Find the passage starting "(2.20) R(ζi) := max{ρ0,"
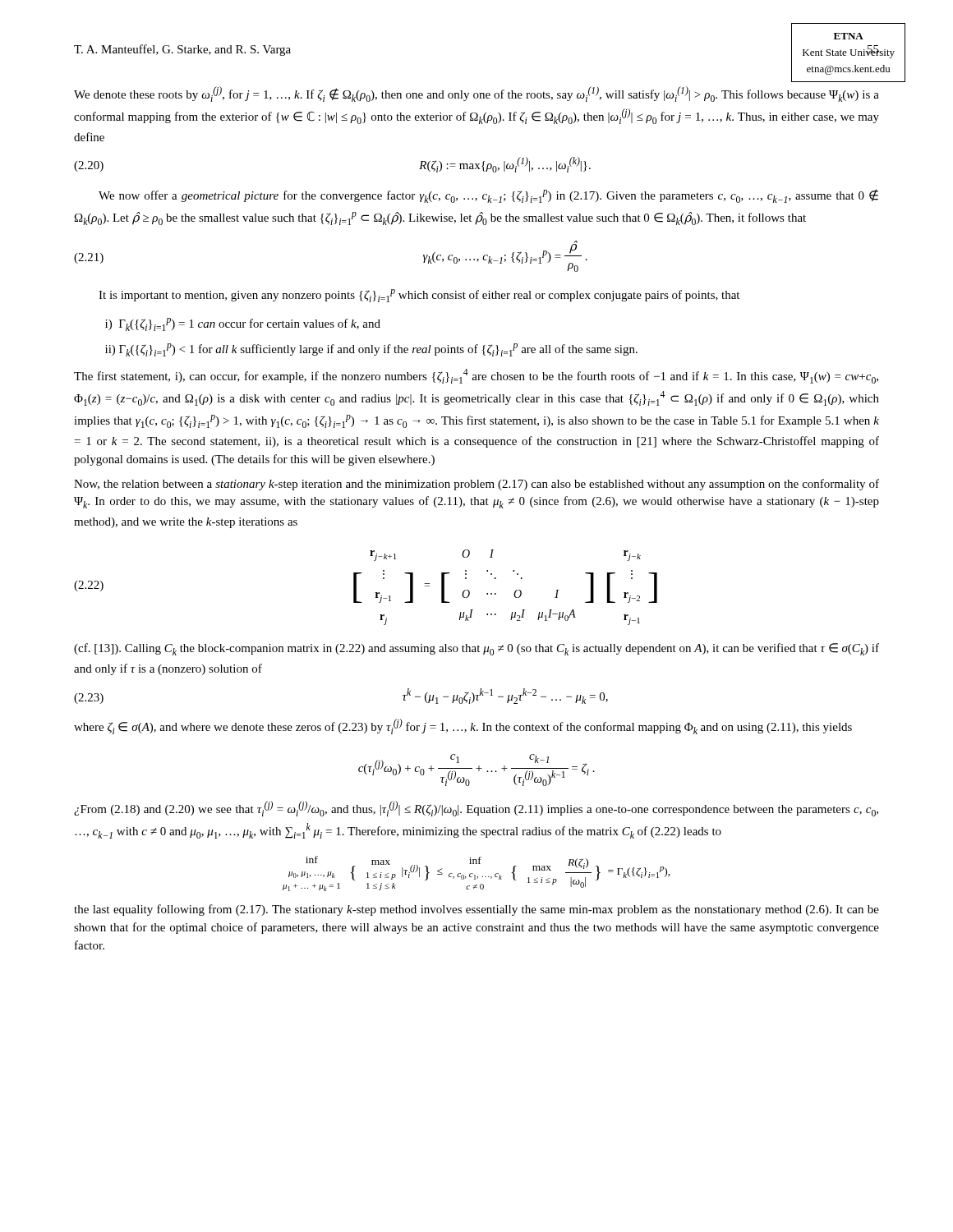Screen dimensions: 1232x953 (476, 166)
